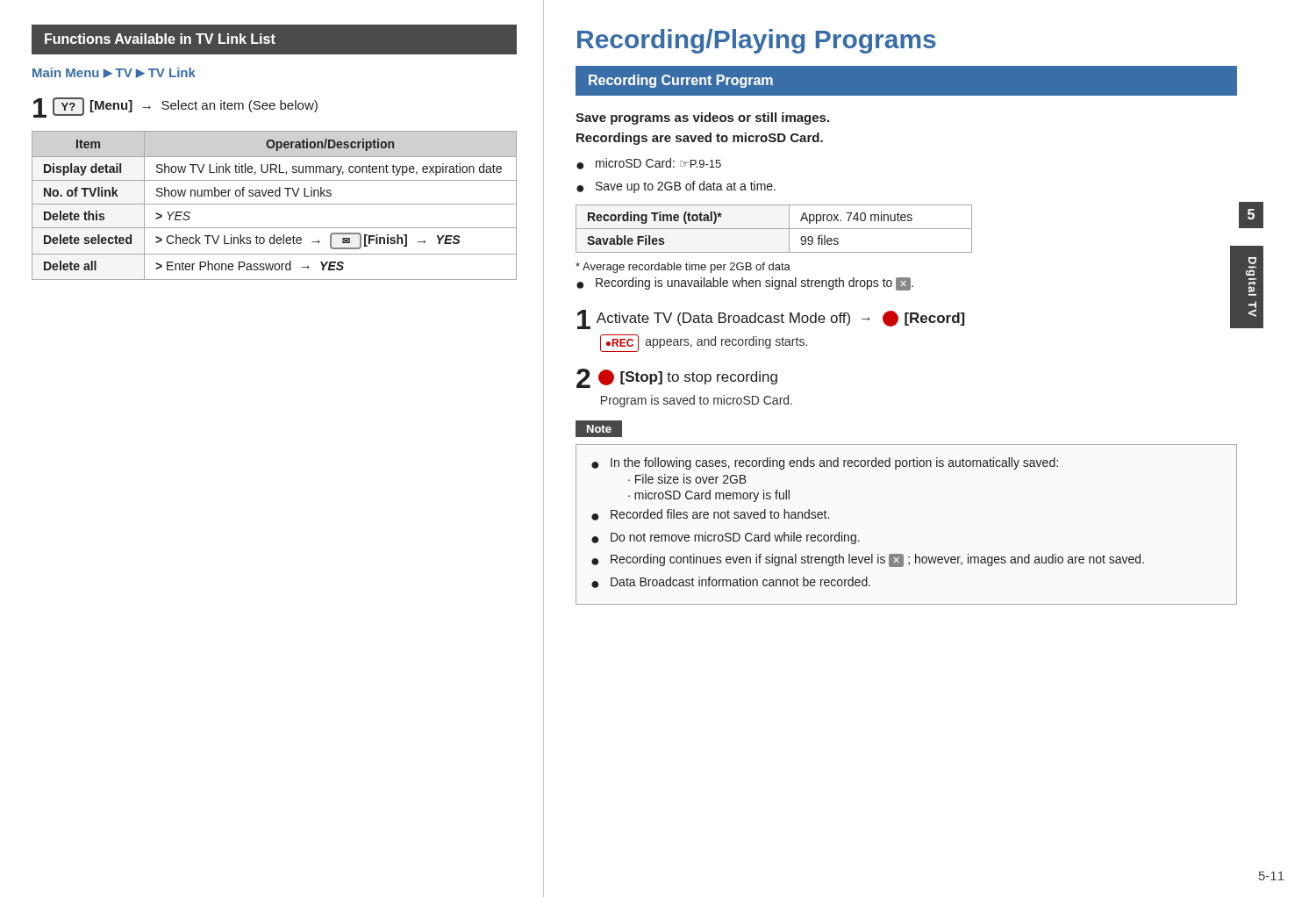Point to the block beginning "● Save up to 2GB of data"
This screenshot has height=897, width=1316.
(676, 188)
